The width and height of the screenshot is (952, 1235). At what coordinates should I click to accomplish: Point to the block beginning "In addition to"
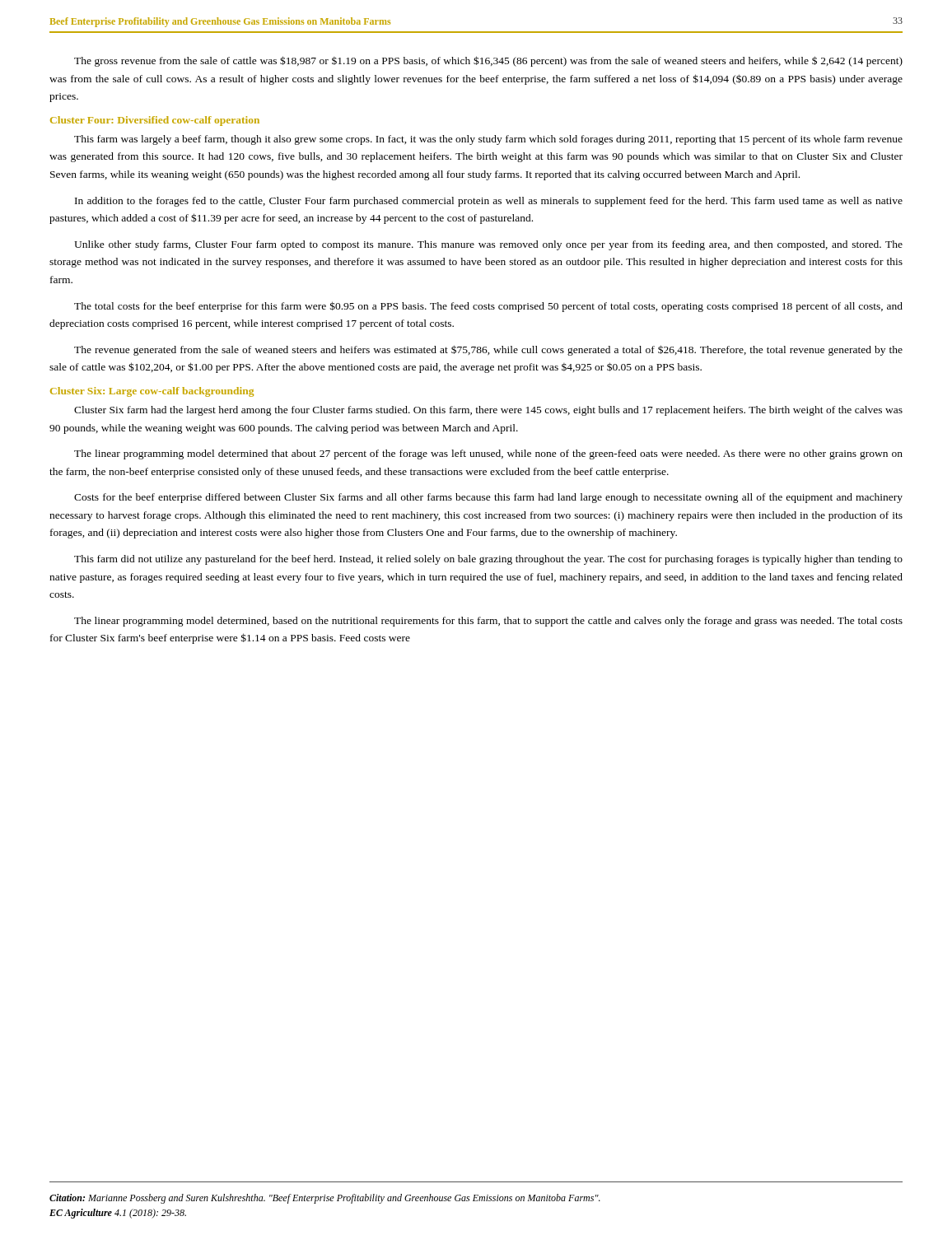click(x=476, y=209)
